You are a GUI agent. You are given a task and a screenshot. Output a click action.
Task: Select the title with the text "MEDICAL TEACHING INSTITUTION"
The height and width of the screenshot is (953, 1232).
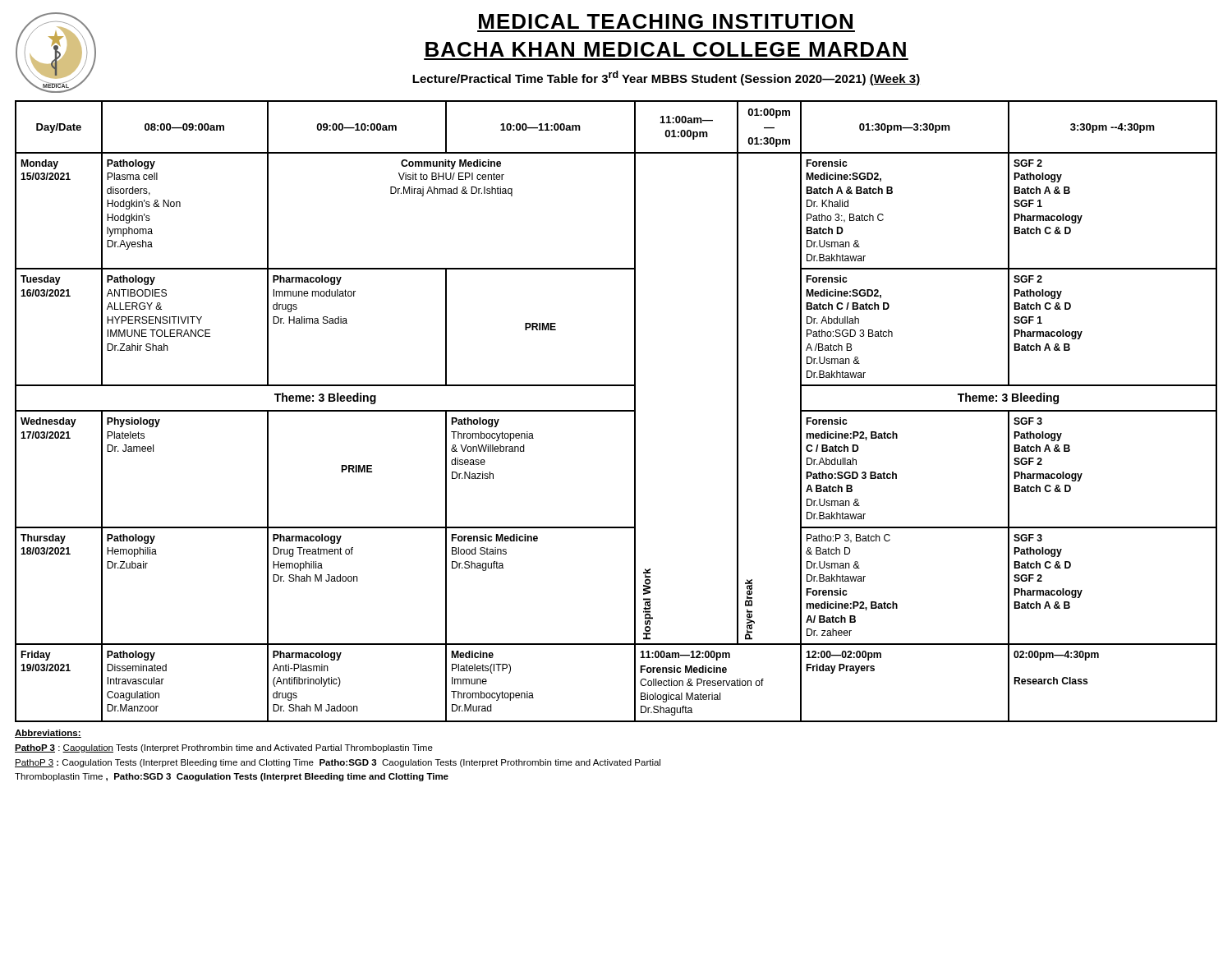pyautogui.click(x=666, y=47)
